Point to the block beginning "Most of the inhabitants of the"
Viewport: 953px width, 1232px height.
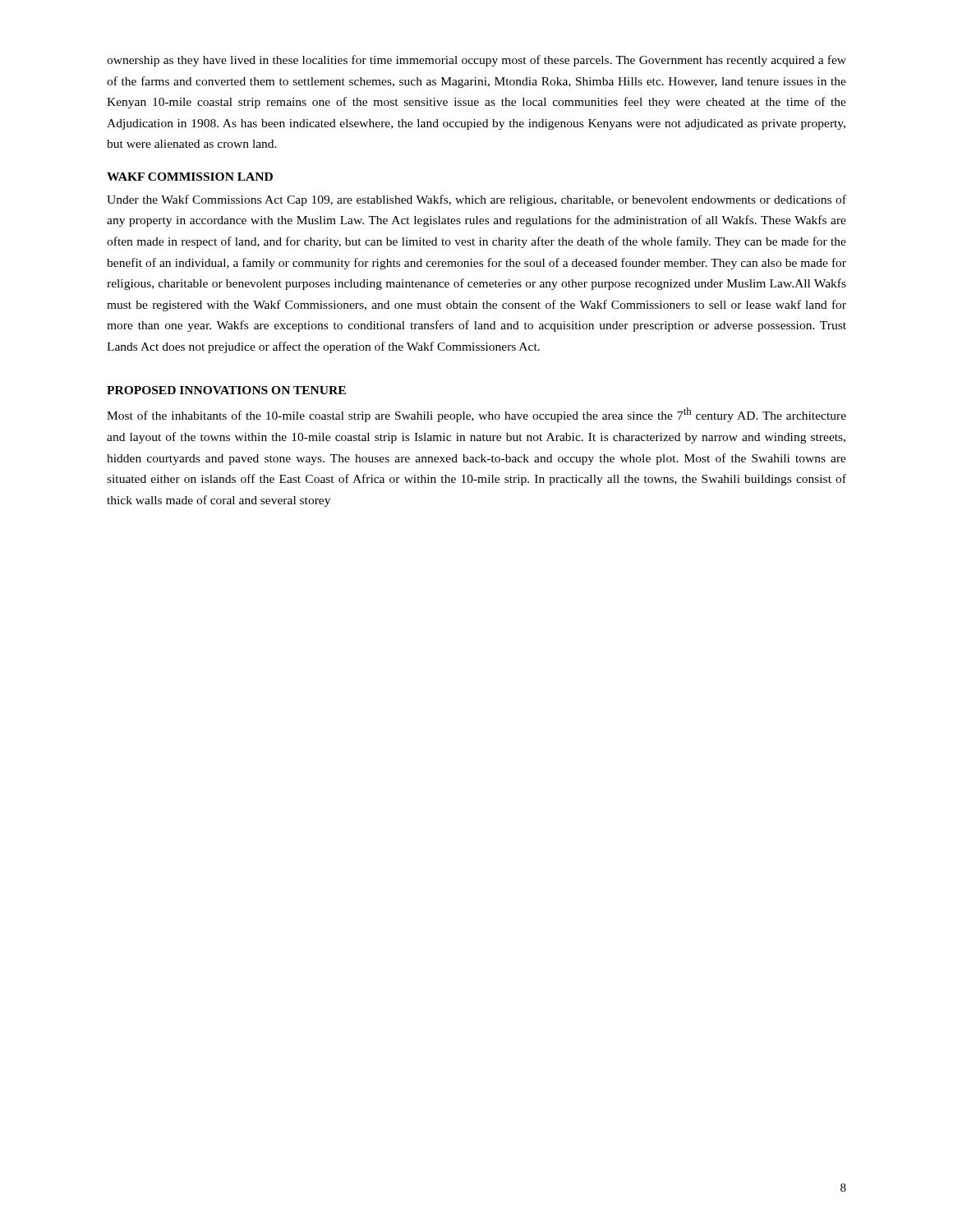coord(476,456)
